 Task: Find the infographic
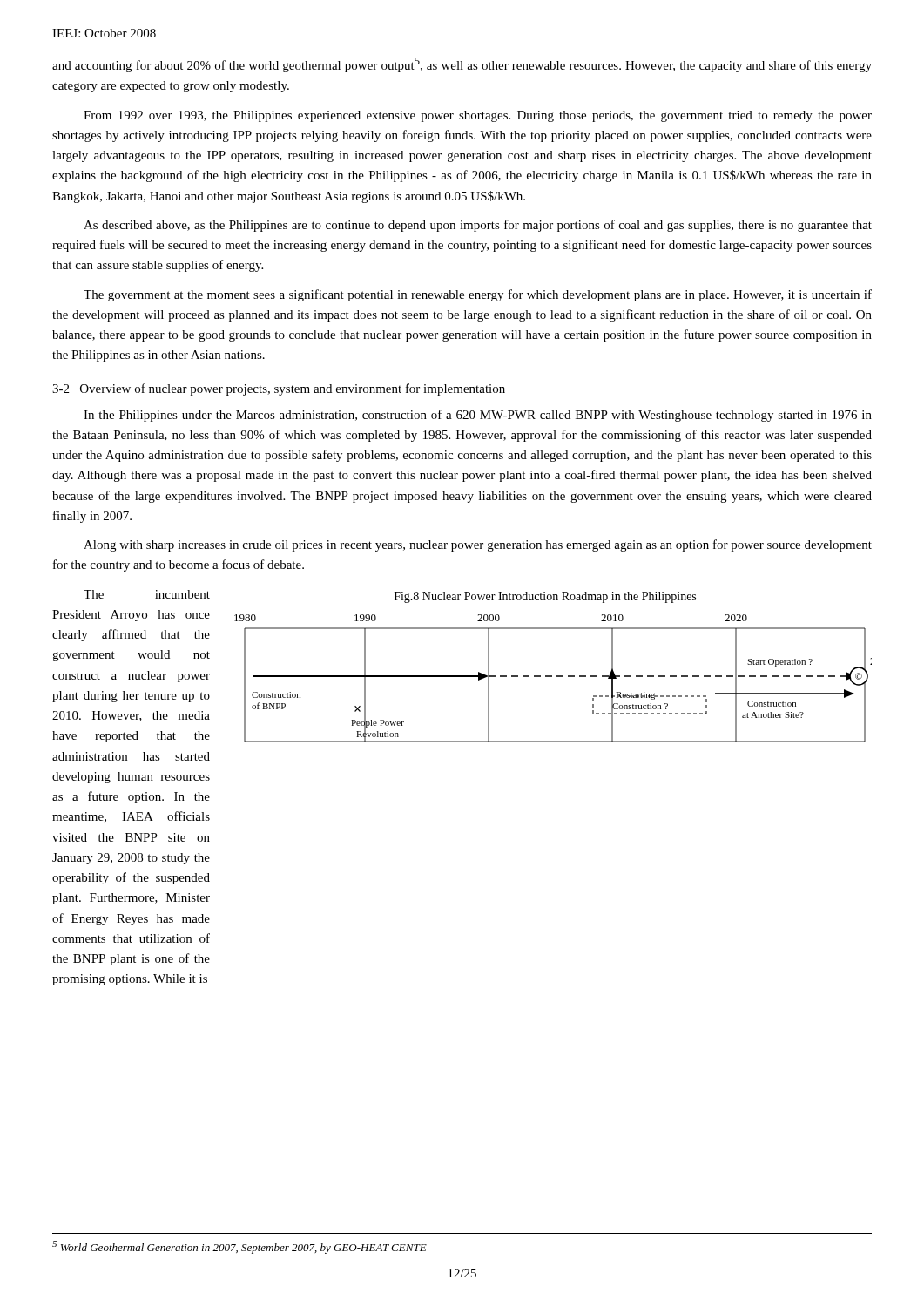(x=545, y=682)
